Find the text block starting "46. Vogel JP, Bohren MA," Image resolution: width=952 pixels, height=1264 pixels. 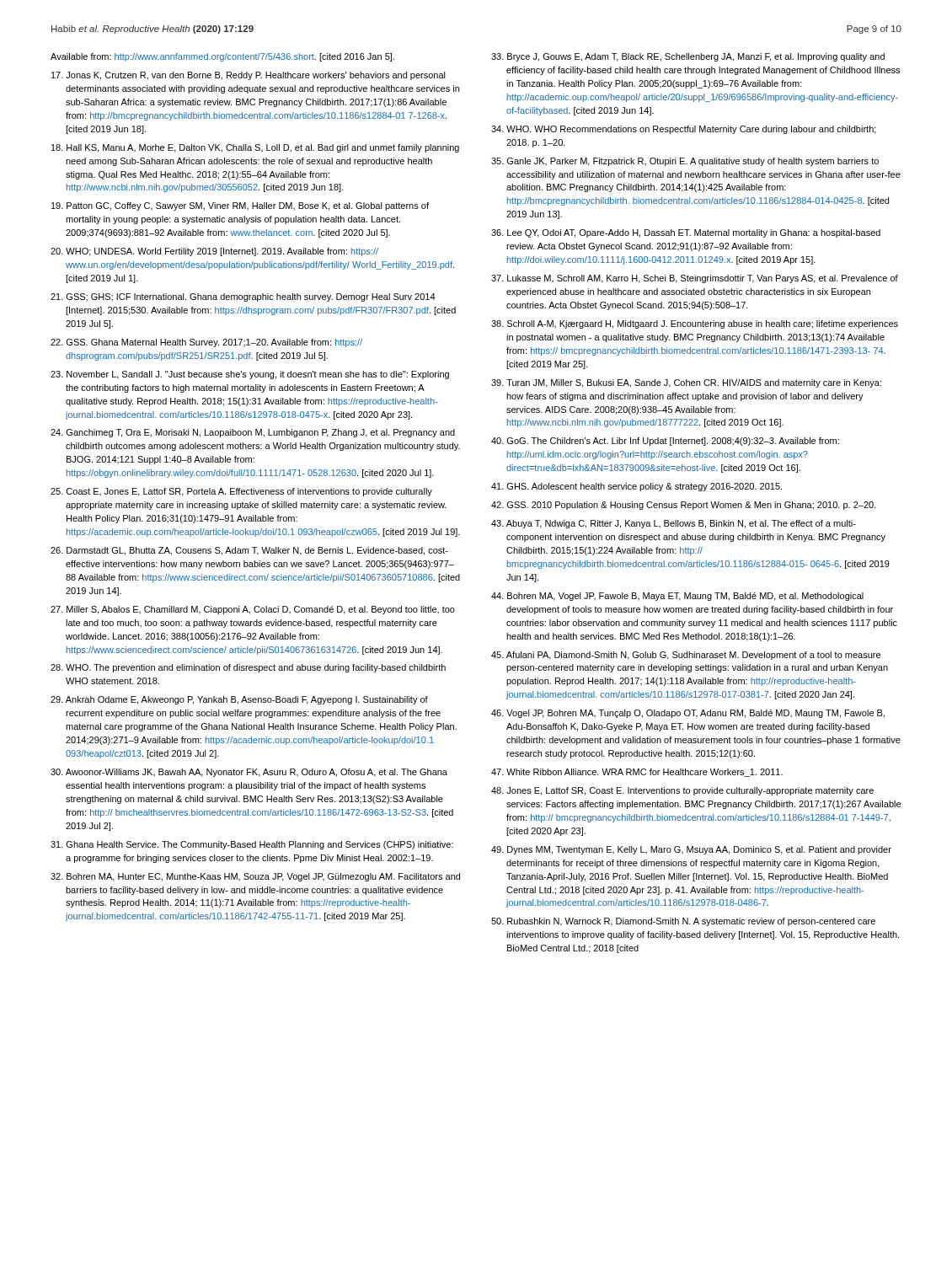pos(696,733)
